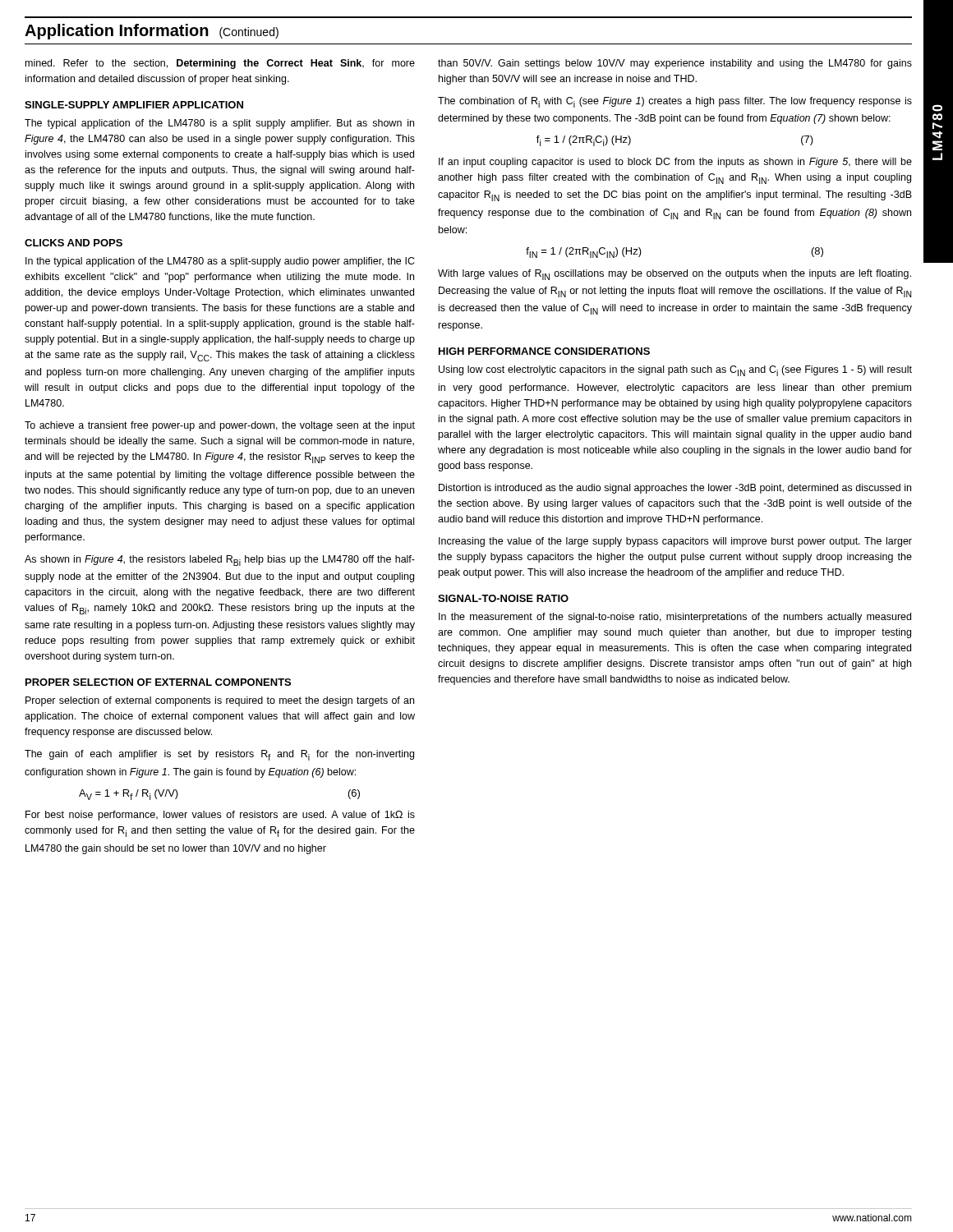The width and height of the screenshot is (953, 1232).
Task: Locate the text block containing "With large values of RIN oscillations"
Action: tap(675, 299)
